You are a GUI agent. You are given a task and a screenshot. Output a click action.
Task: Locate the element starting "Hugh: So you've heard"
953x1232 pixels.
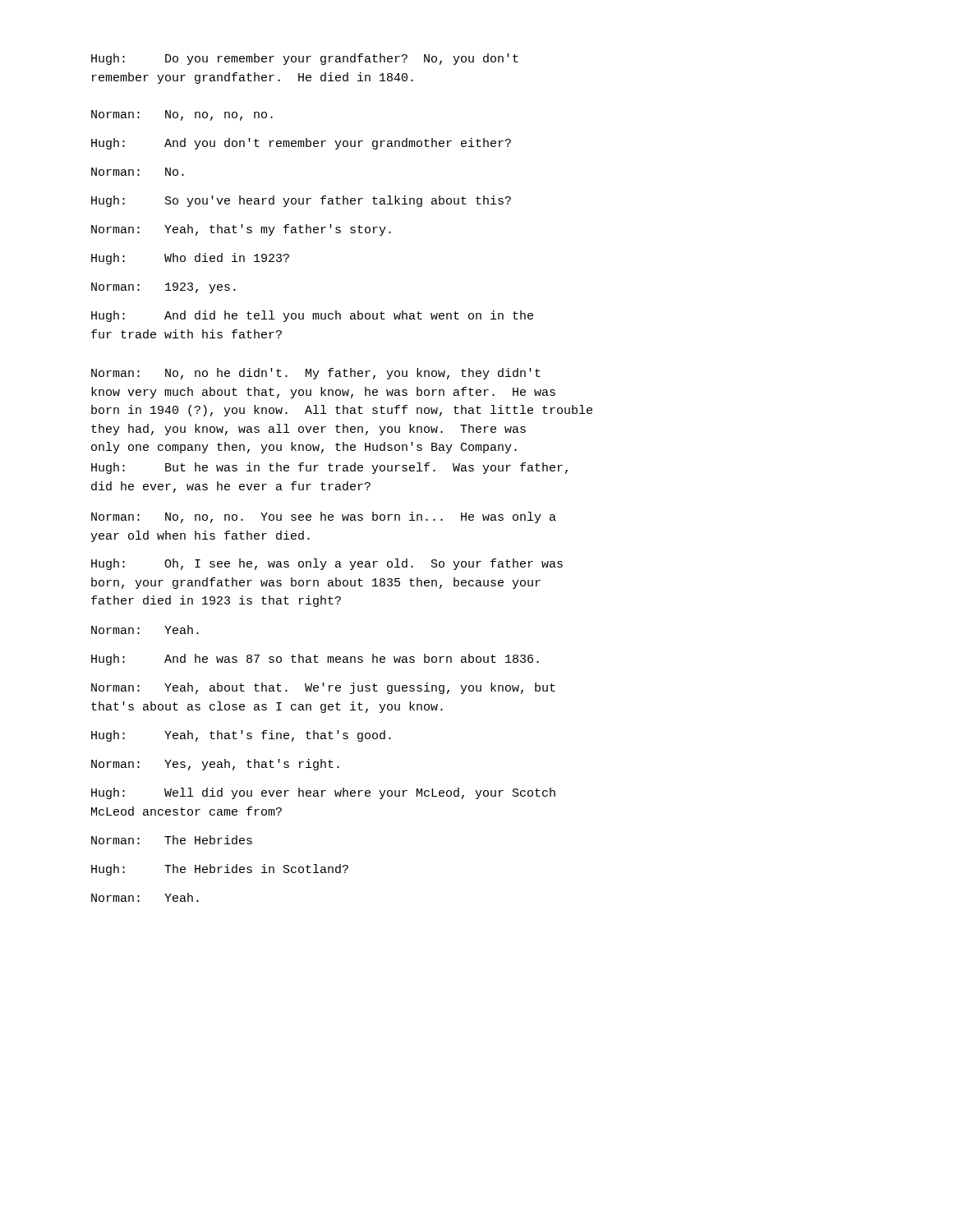(301, 202)
